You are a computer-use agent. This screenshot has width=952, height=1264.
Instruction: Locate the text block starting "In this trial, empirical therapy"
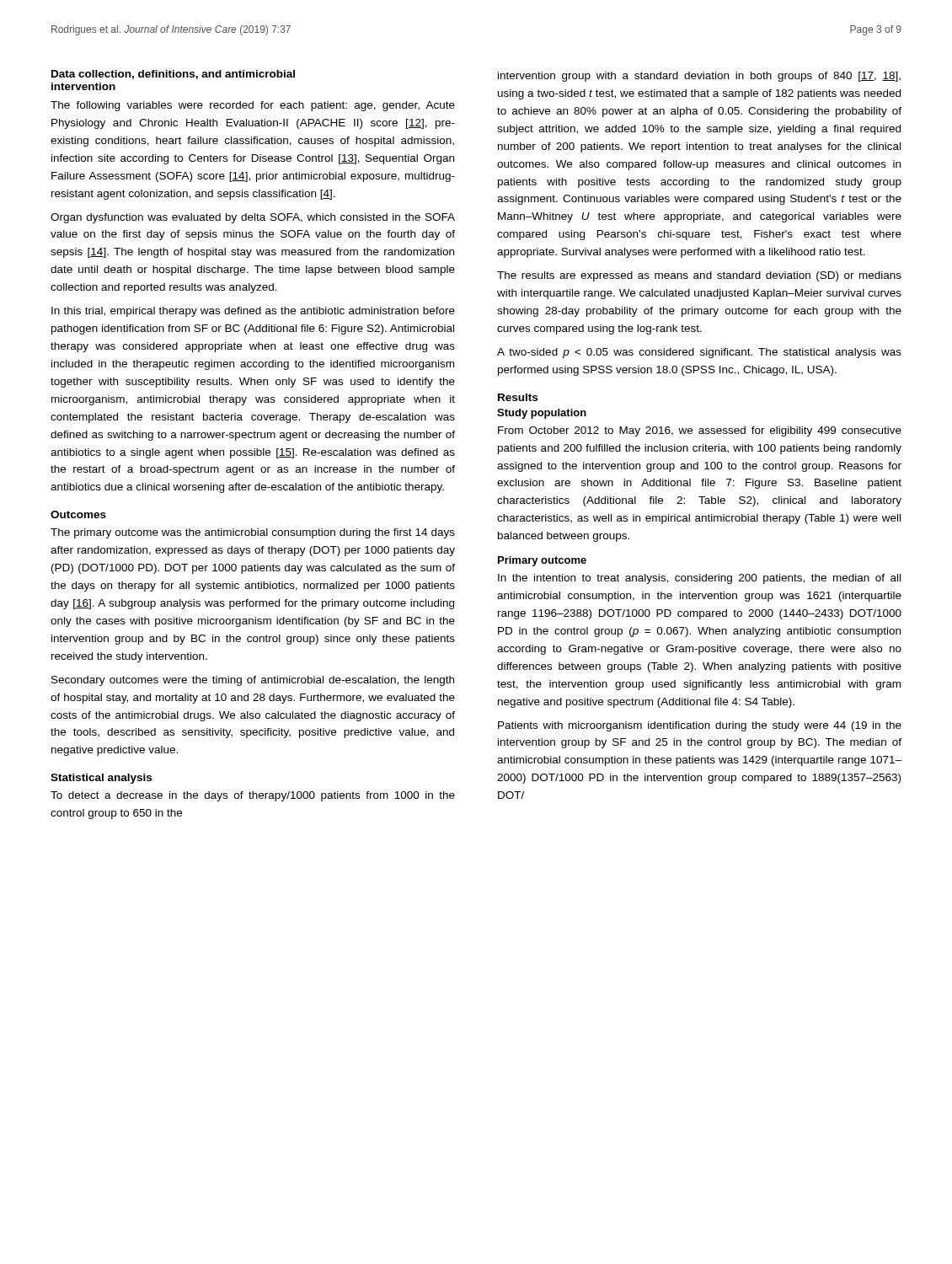click(x=253, y=400)
